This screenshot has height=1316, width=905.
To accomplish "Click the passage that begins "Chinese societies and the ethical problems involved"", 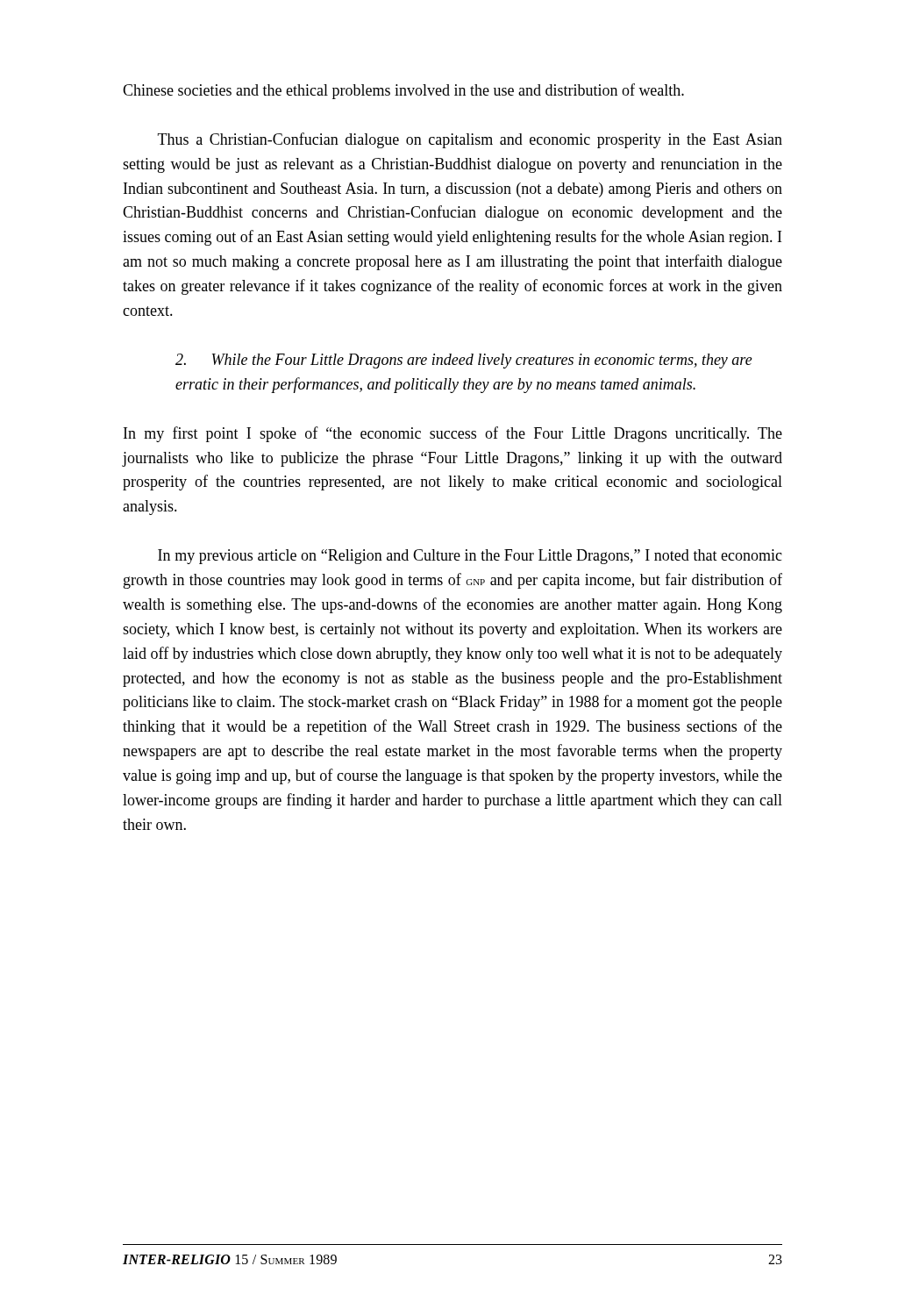I will [x=452, y=203].
